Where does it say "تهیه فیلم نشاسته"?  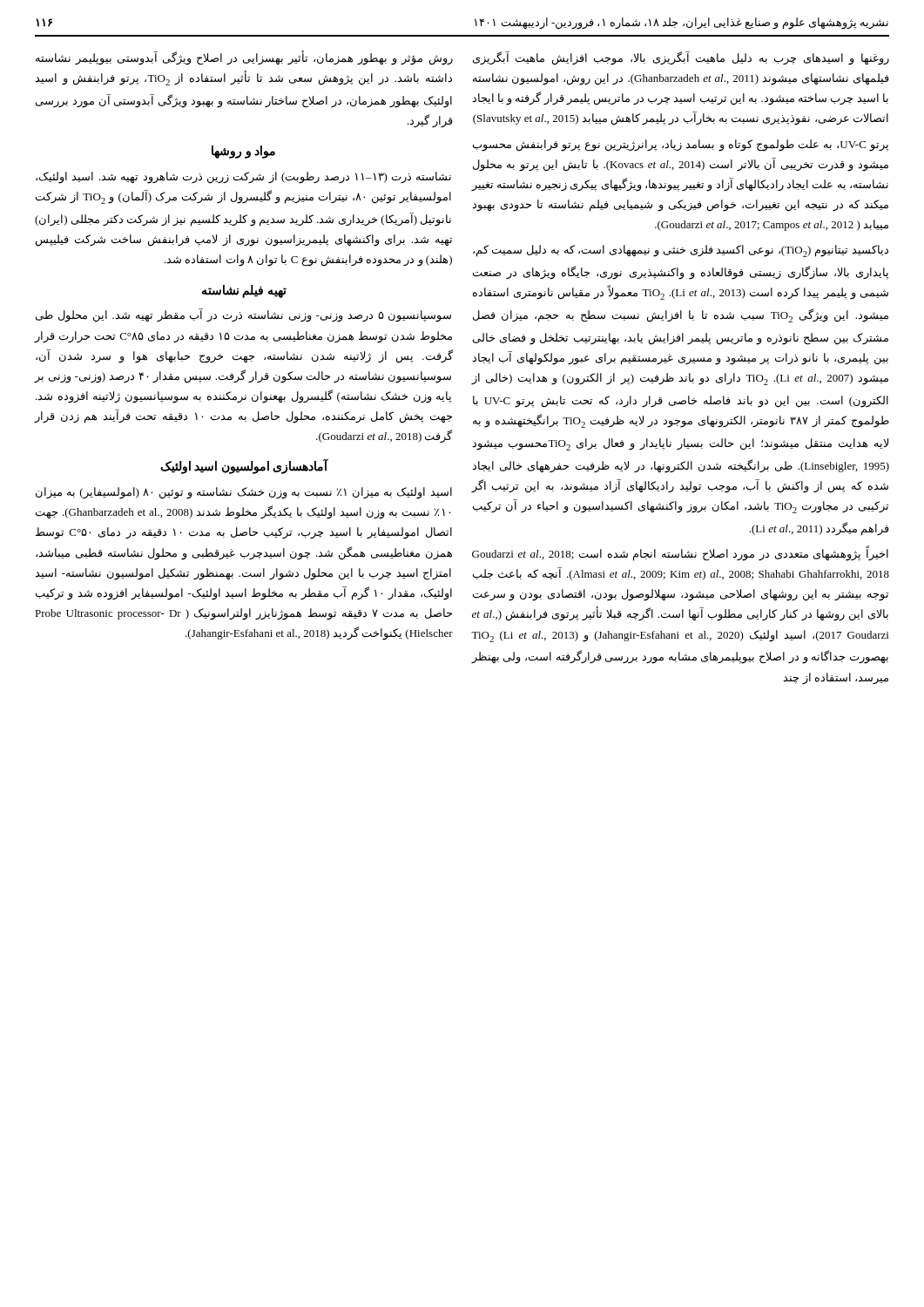244,290
